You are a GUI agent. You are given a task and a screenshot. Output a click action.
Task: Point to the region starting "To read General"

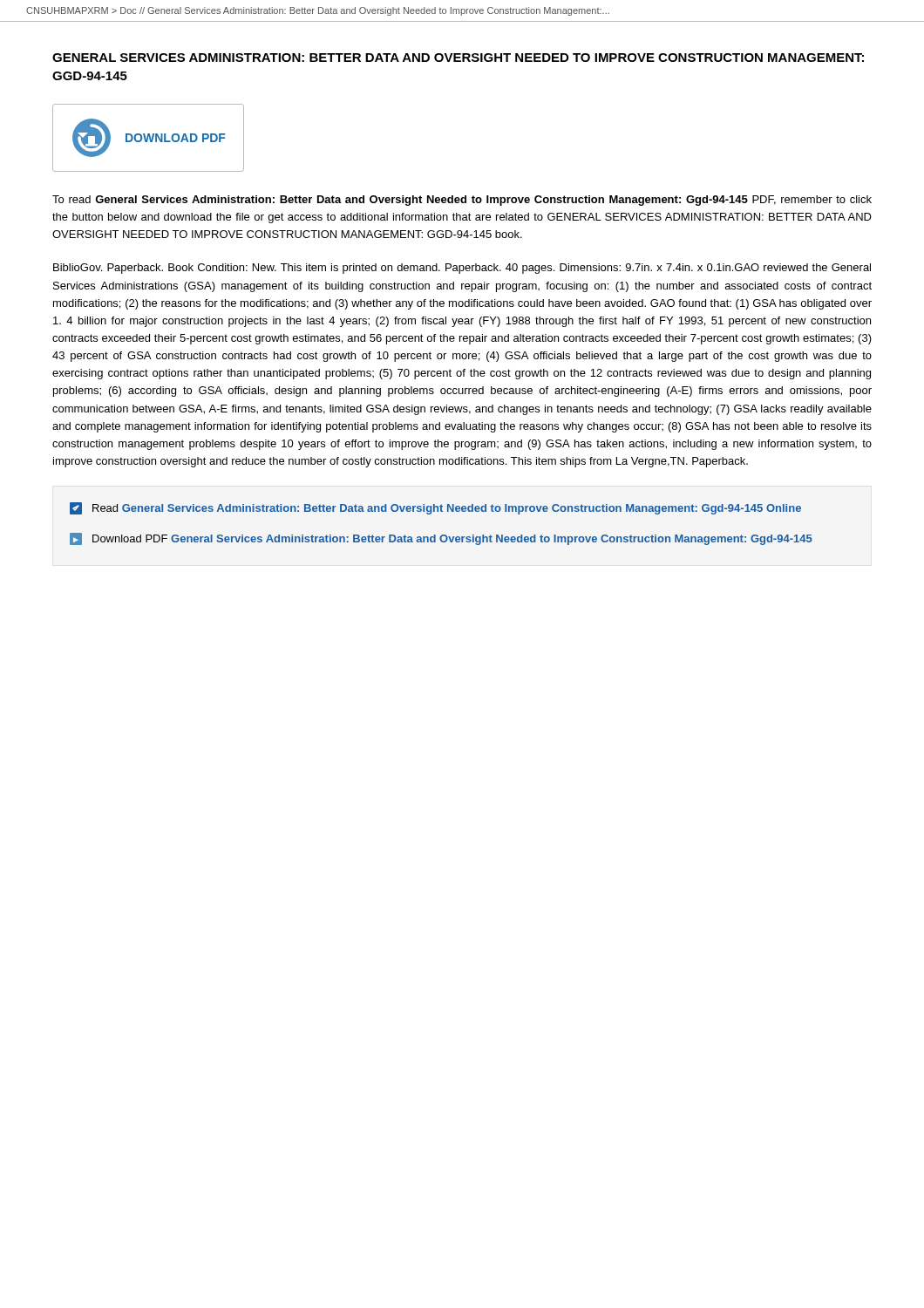[462, 217]
